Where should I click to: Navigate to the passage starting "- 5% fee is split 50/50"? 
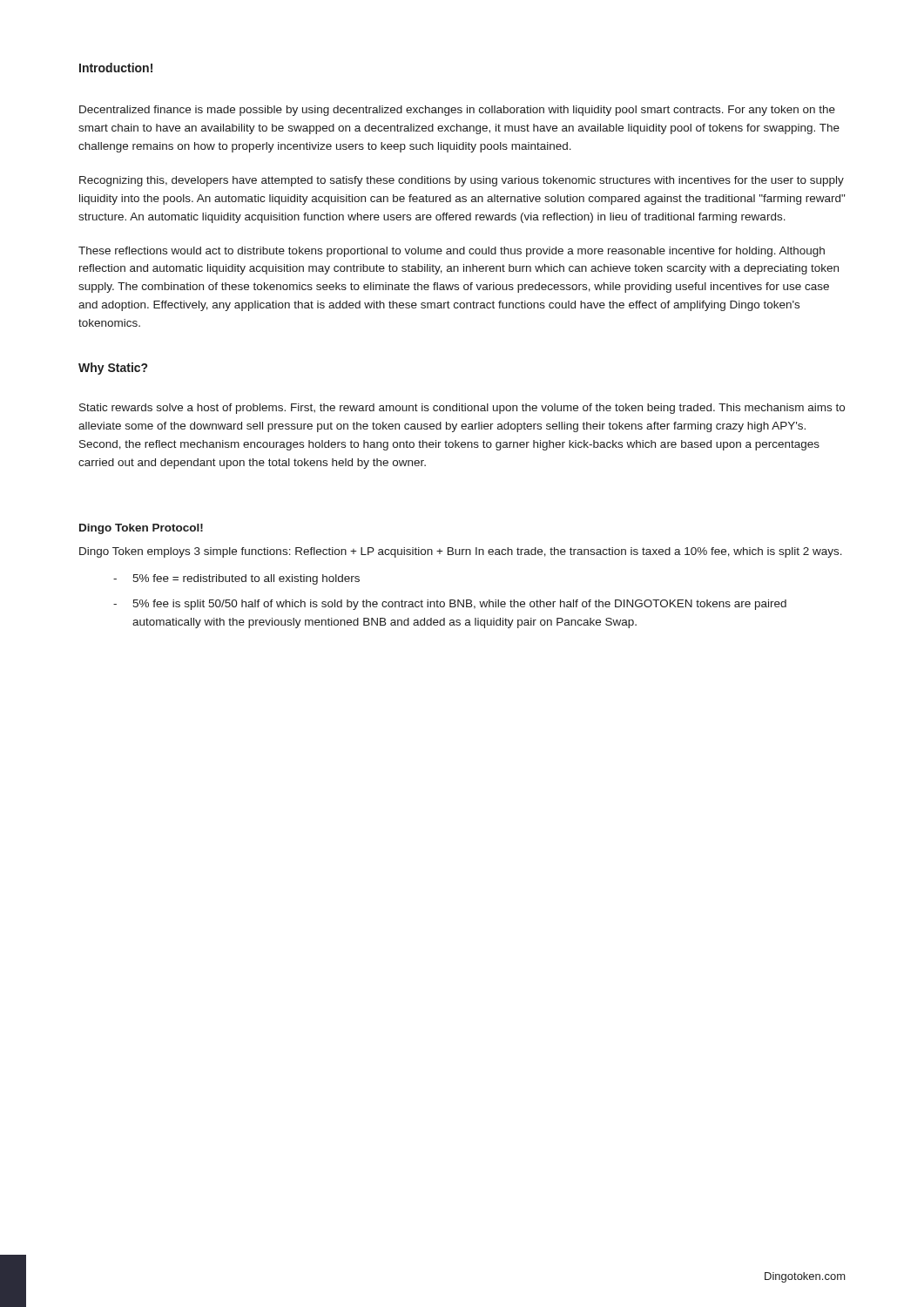coord(479,613)
